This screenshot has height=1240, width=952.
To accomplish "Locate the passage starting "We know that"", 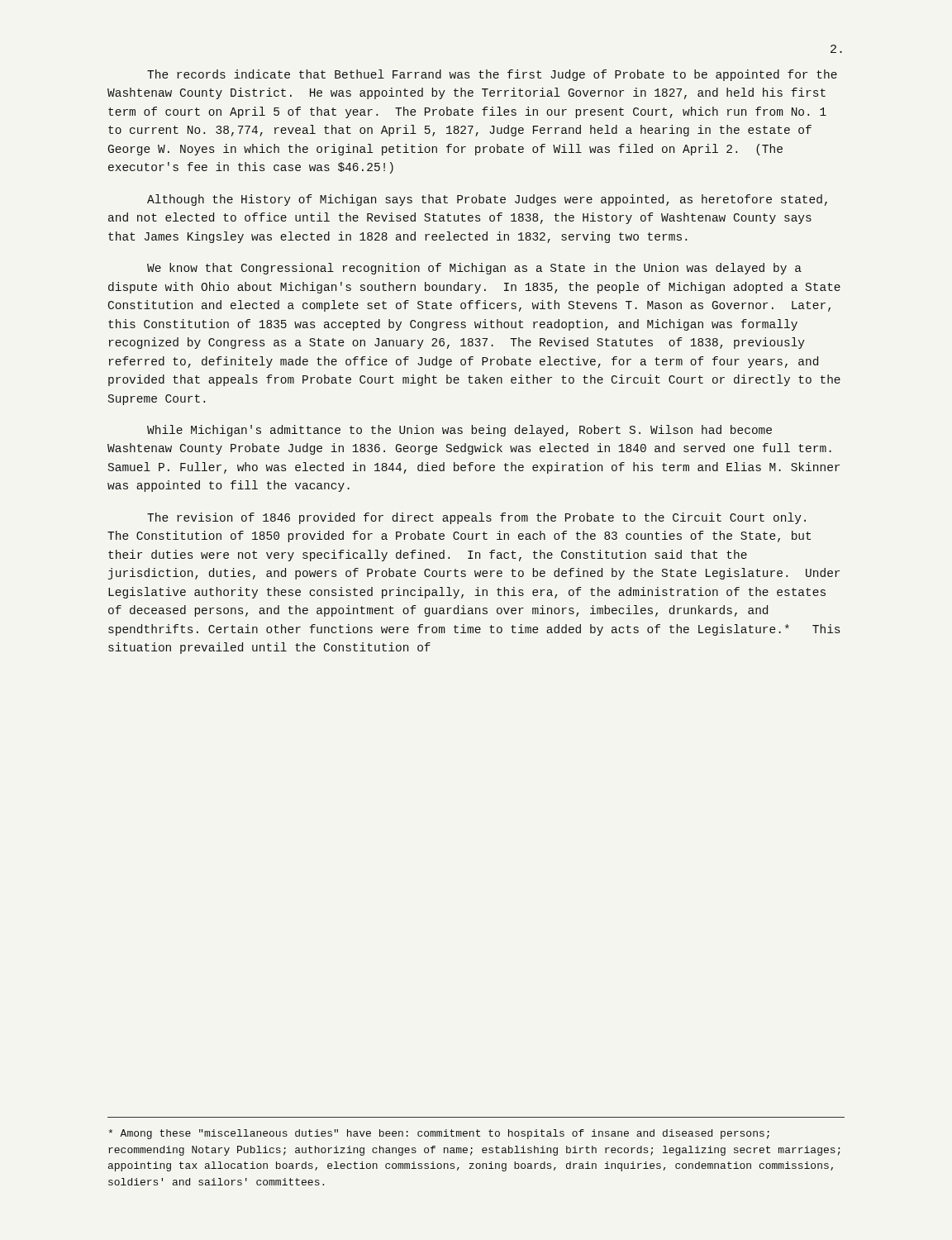I will pos(474,334).
